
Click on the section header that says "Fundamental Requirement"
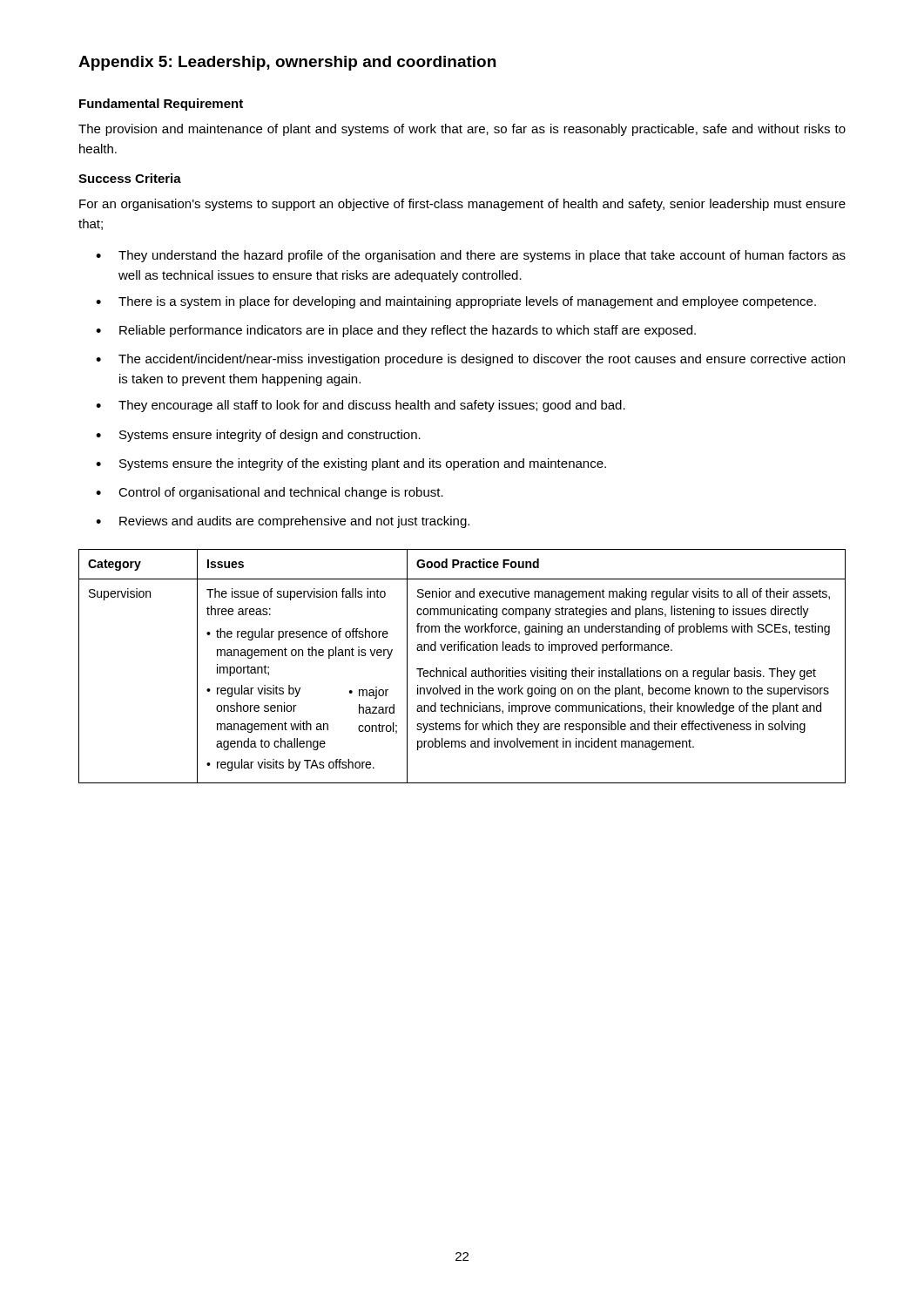161,103
